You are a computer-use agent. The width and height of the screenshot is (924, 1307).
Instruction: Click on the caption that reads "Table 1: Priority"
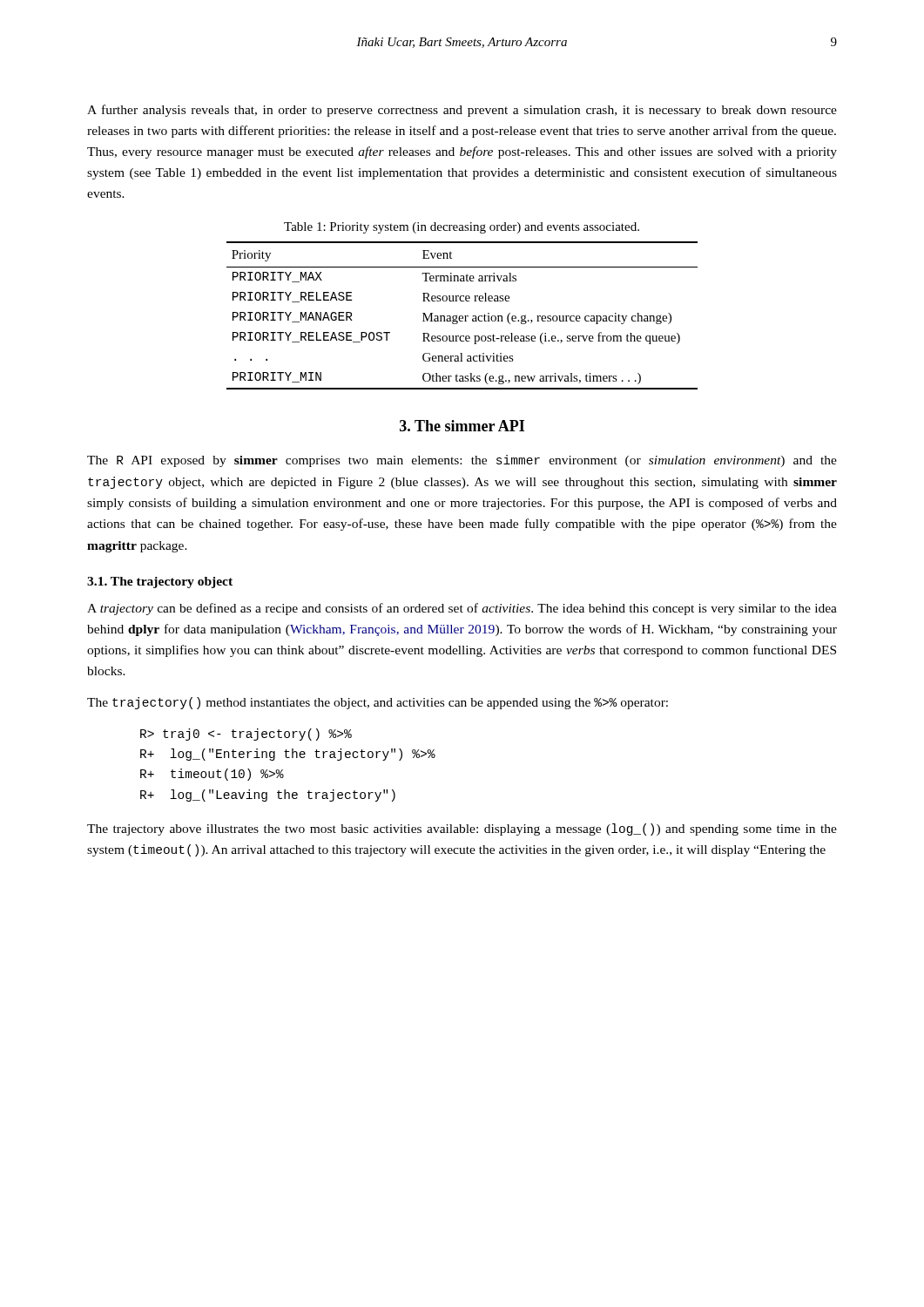coord(462,227)
